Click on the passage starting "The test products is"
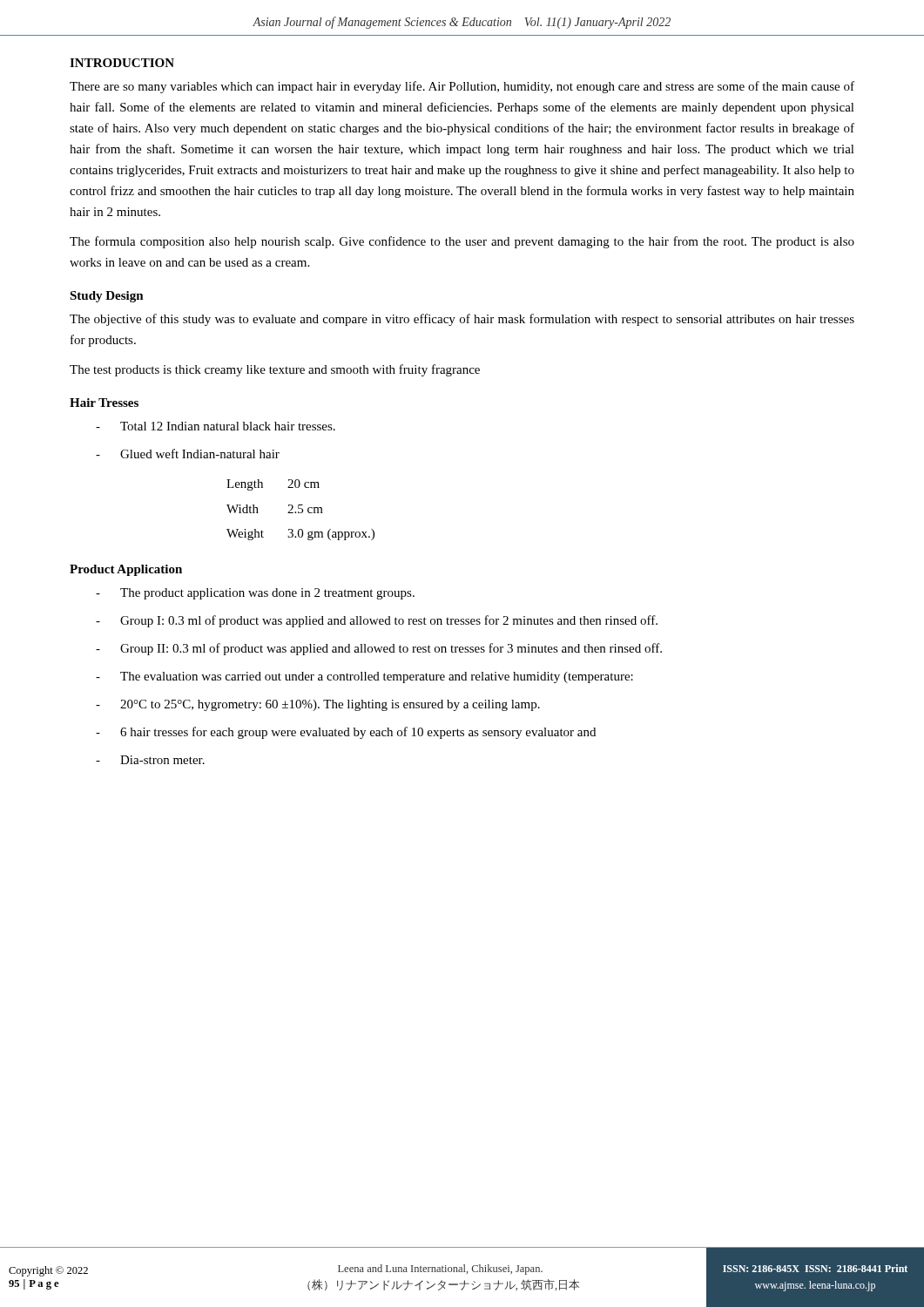 (275, 369)
